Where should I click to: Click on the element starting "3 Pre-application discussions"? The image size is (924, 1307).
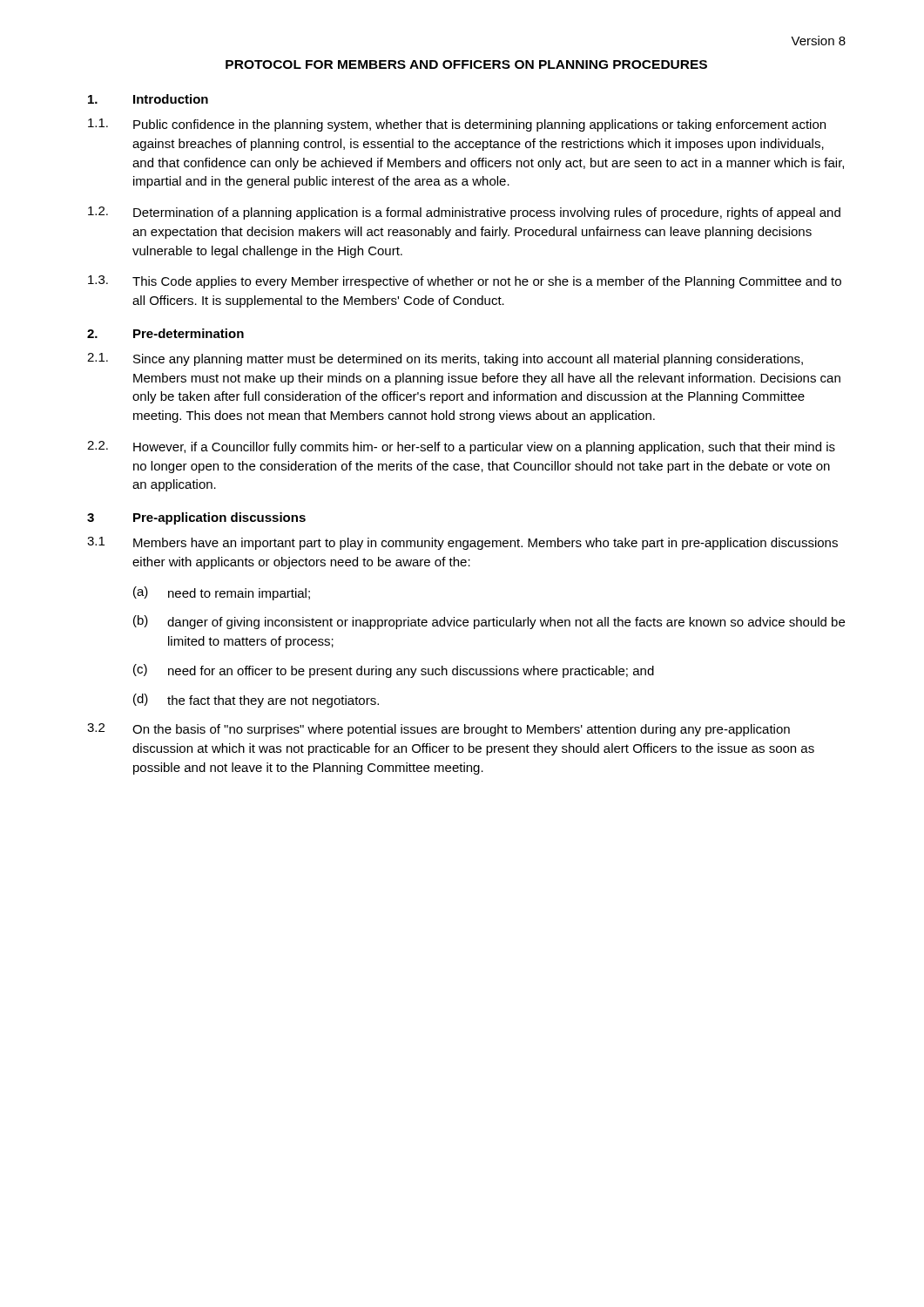(196, 517)
